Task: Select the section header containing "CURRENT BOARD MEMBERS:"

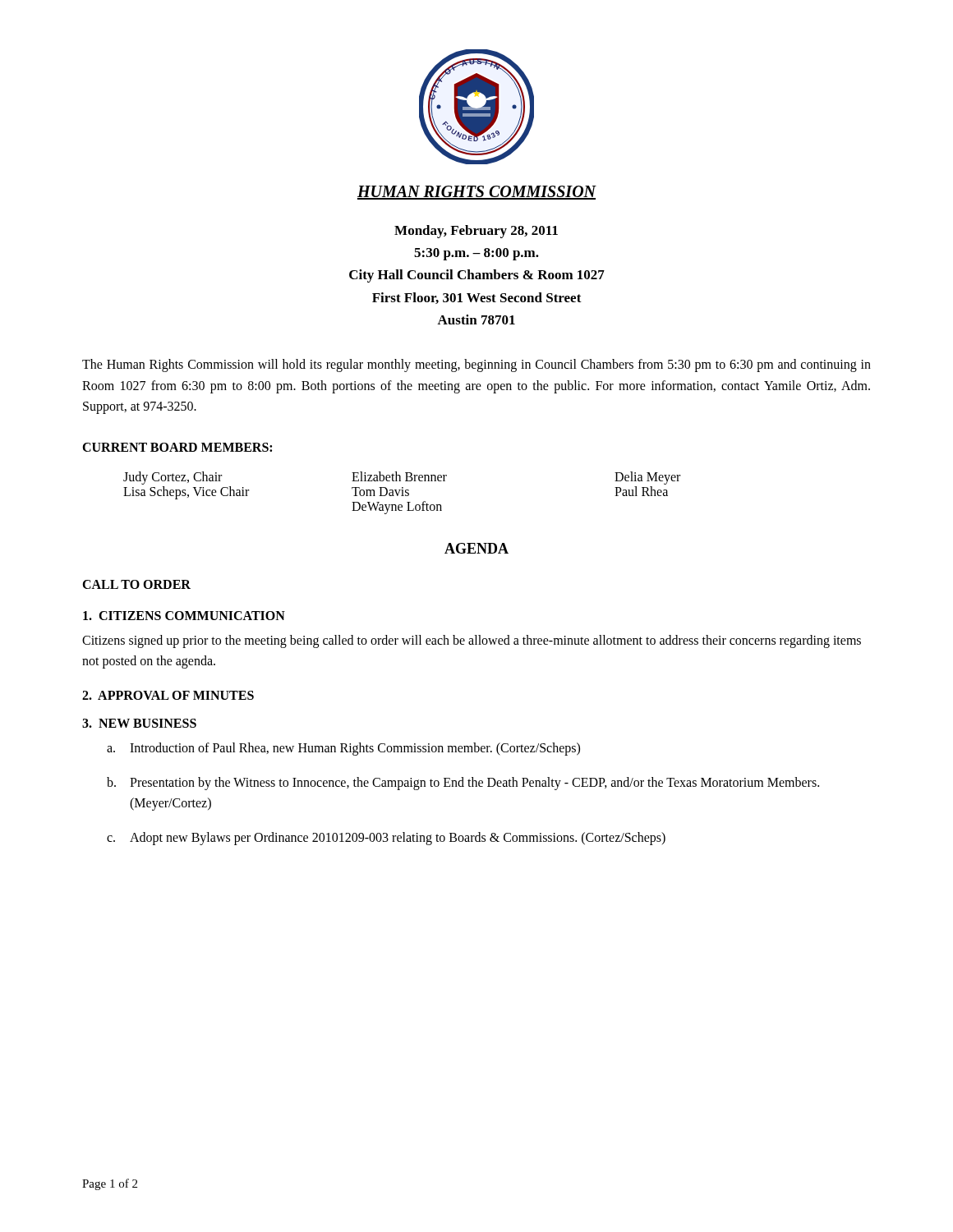Action: click(x=178, y=447)
